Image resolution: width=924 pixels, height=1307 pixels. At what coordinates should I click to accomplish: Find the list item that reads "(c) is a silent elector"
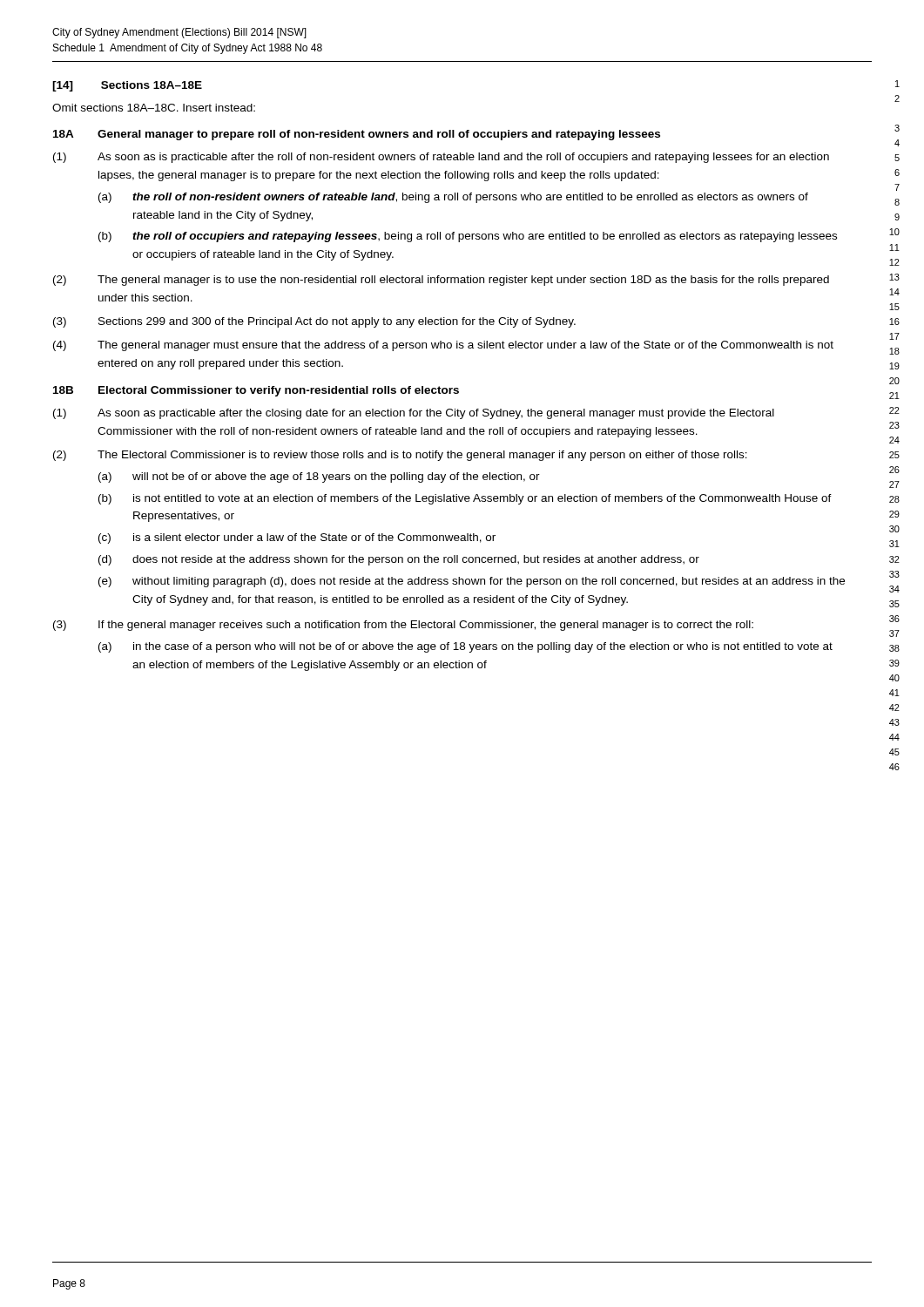(x=297, y=538)
